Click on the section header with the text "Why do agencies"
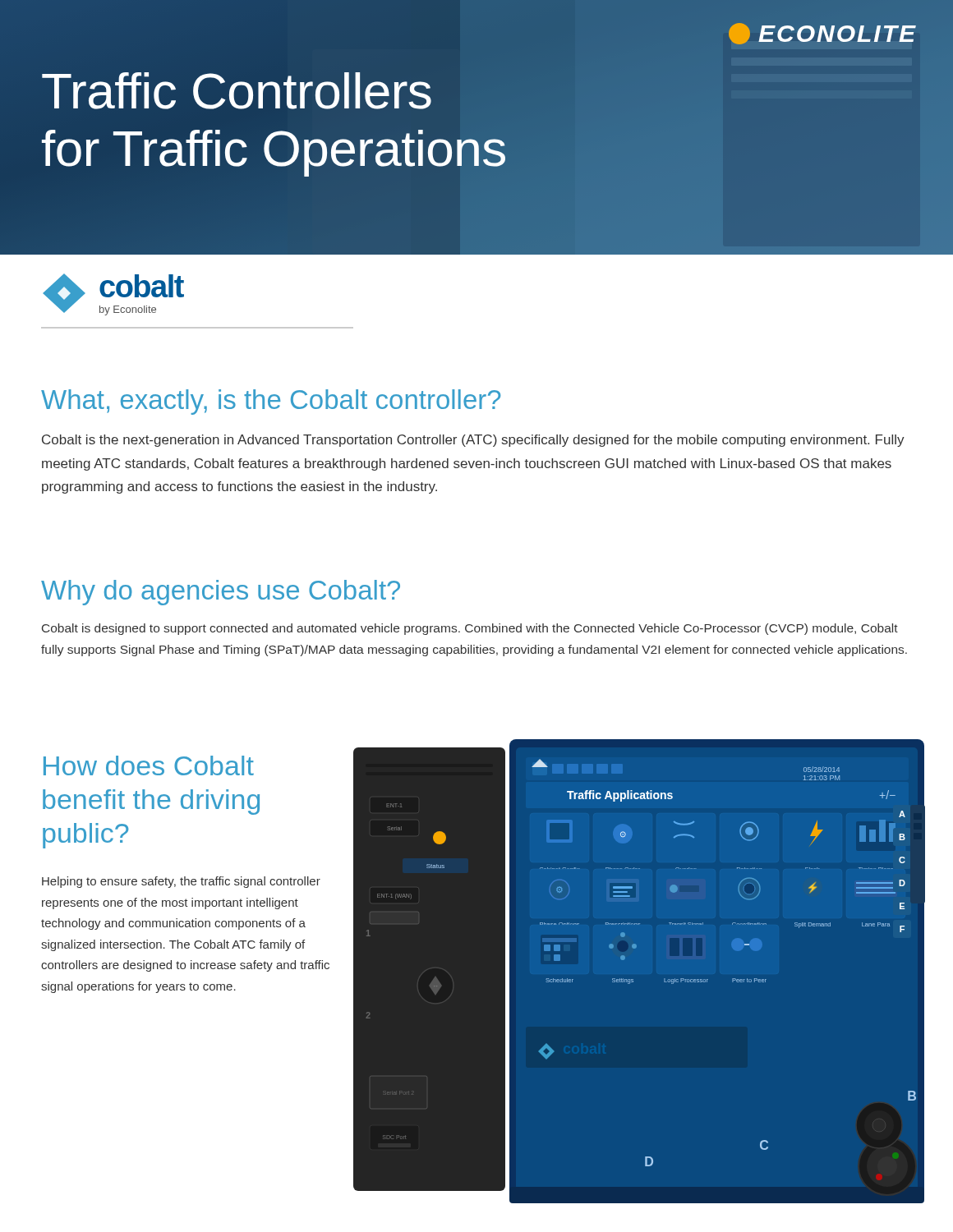The image size is (953, 1232). click(221, 590)
